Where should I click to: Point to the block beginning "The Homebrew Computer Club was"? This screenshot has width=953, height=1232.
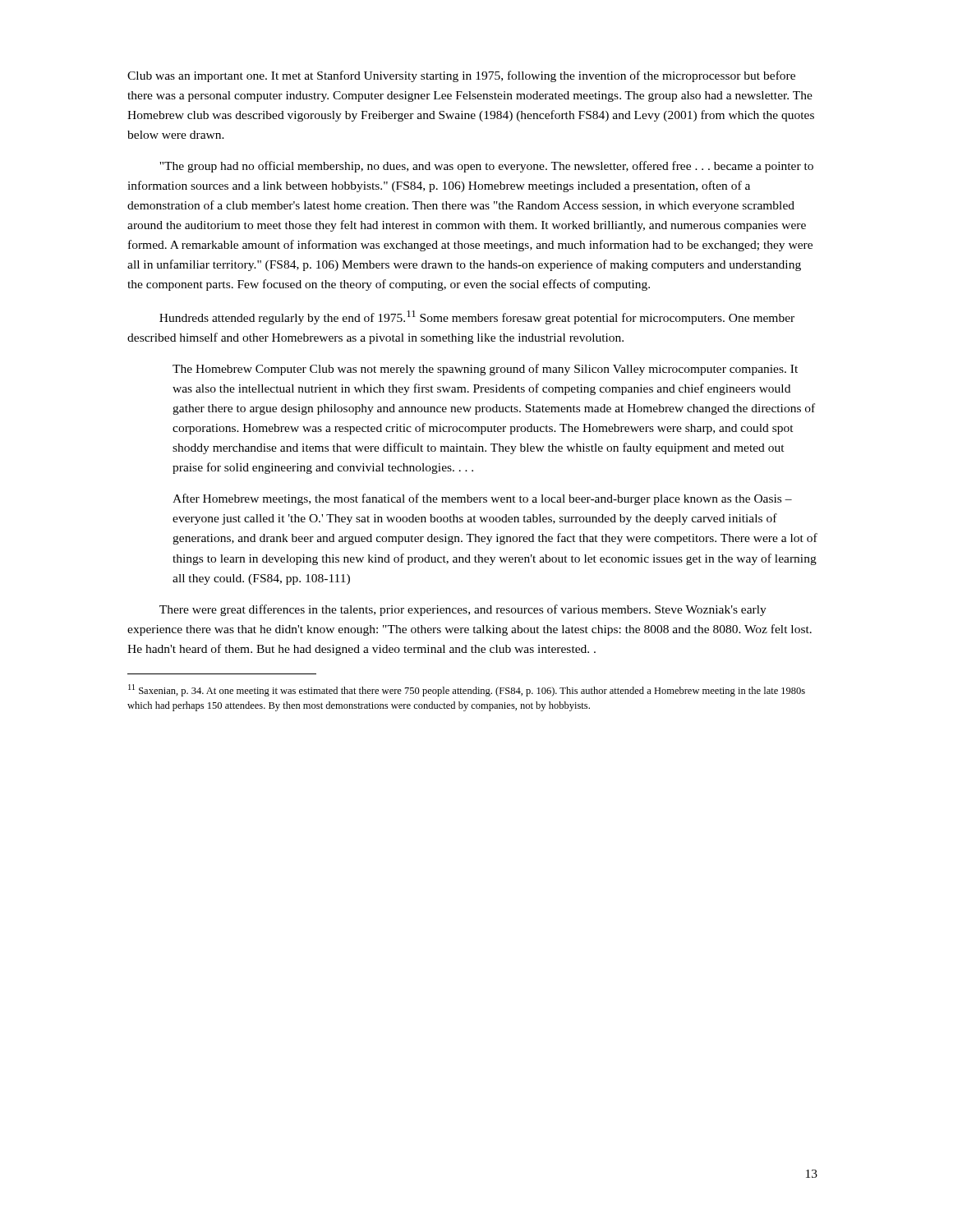click(485, 370)
